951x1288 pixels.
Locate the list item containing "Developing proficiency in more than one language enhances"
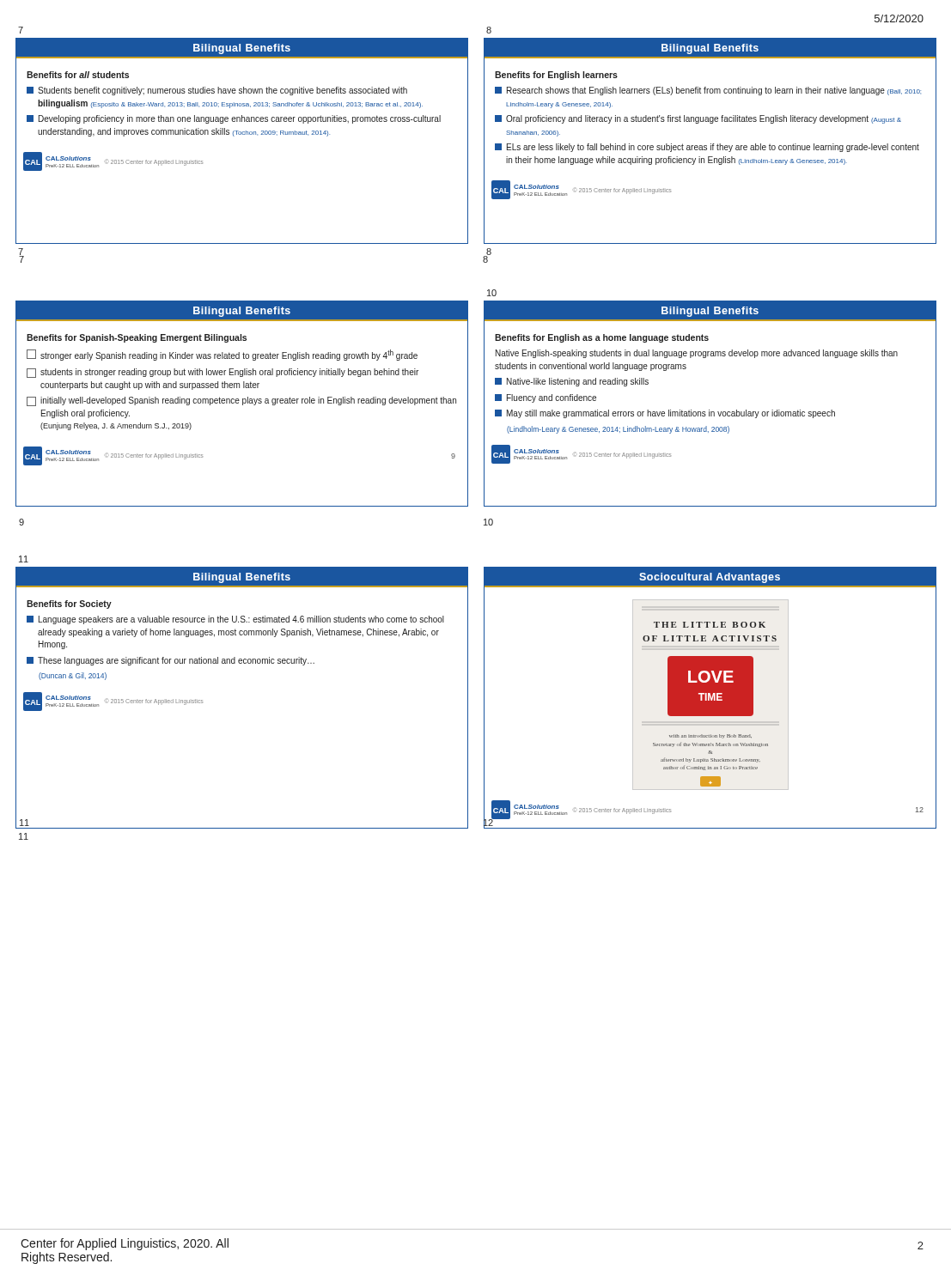click(x=242, y=126)
